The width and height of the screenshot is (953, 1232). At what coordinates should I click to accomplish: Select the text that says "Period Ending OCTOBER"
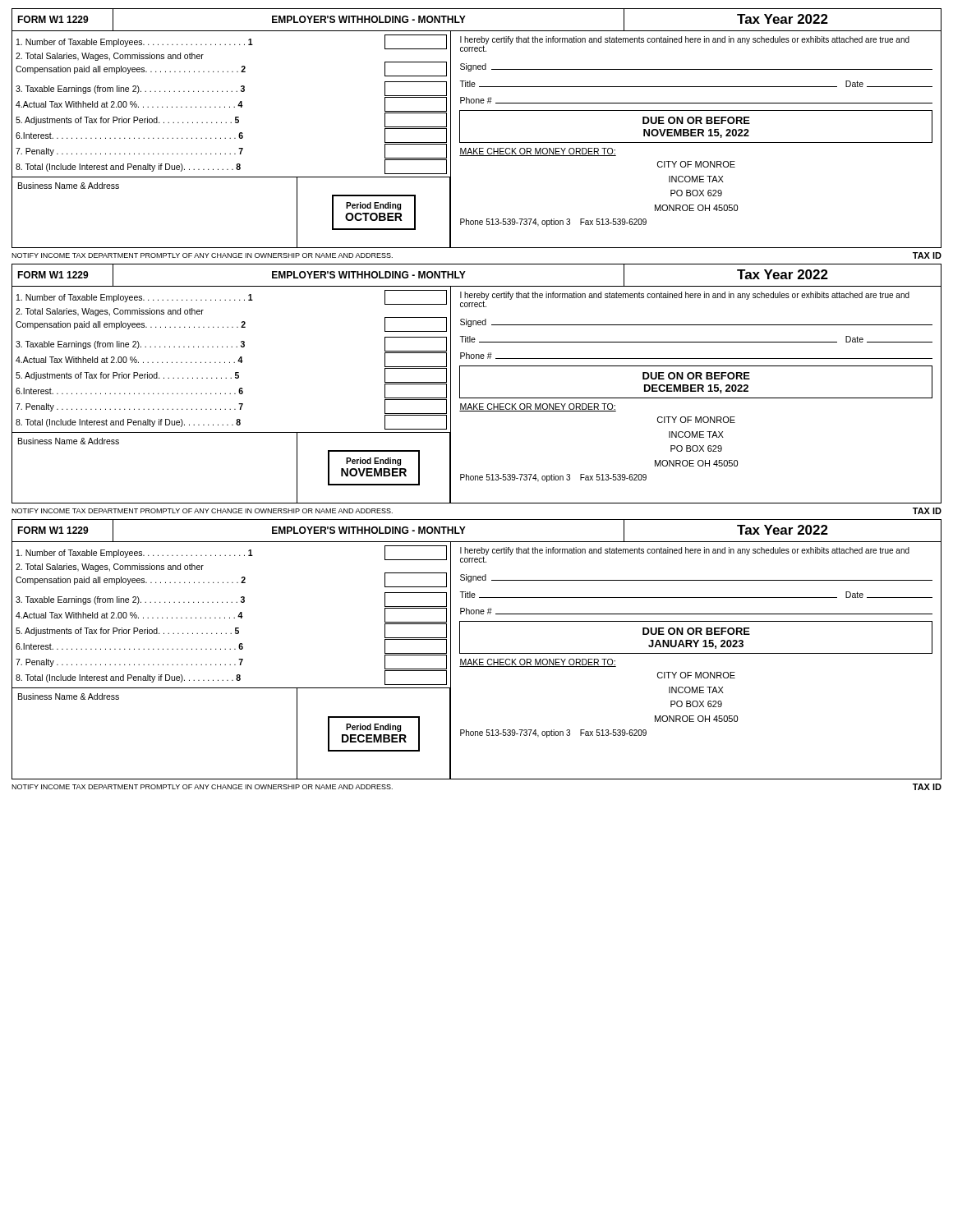point(374,212)
